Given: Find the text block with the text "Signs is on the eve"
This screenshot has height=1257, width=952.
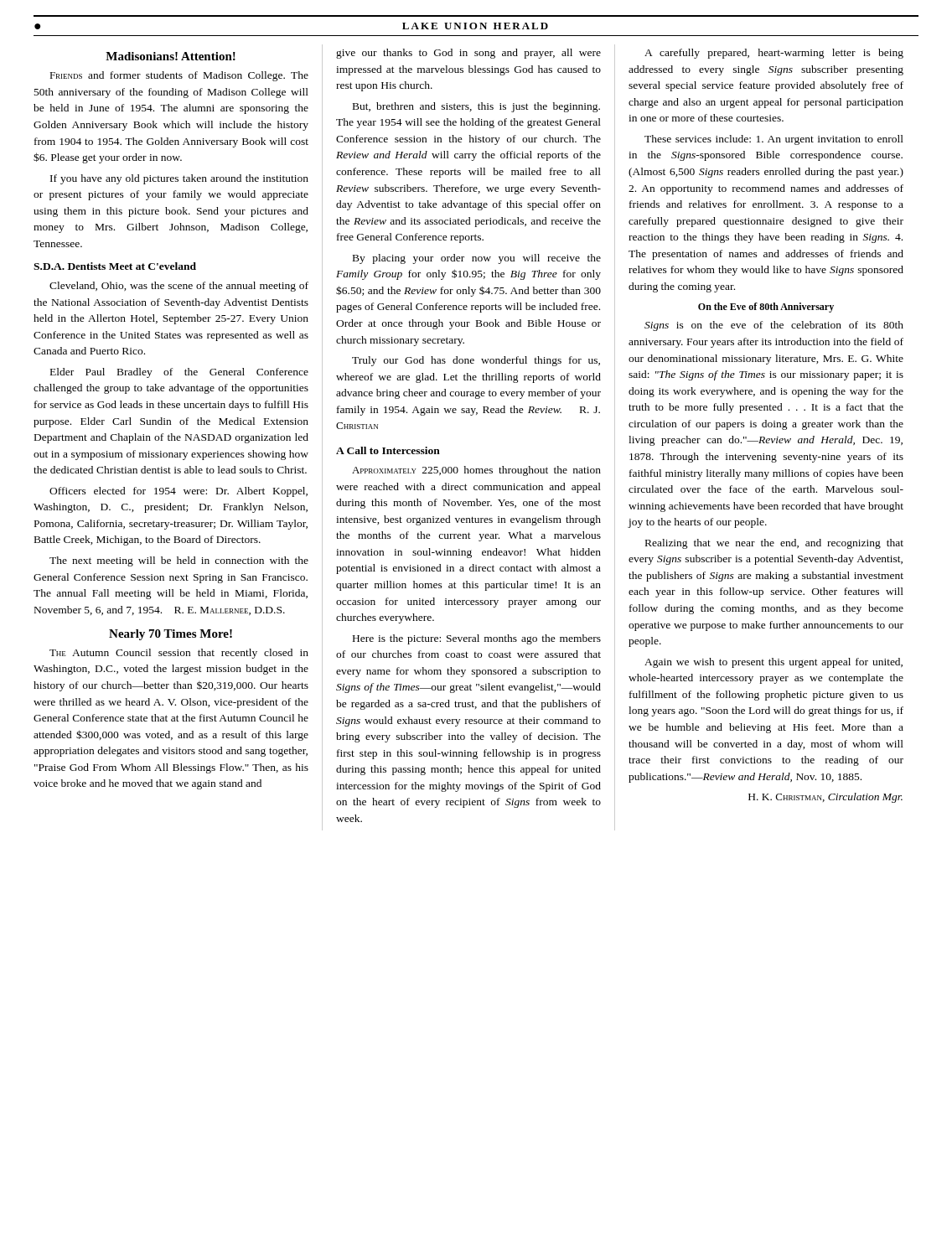Looking at the screenshot, I should click(766, 561).
